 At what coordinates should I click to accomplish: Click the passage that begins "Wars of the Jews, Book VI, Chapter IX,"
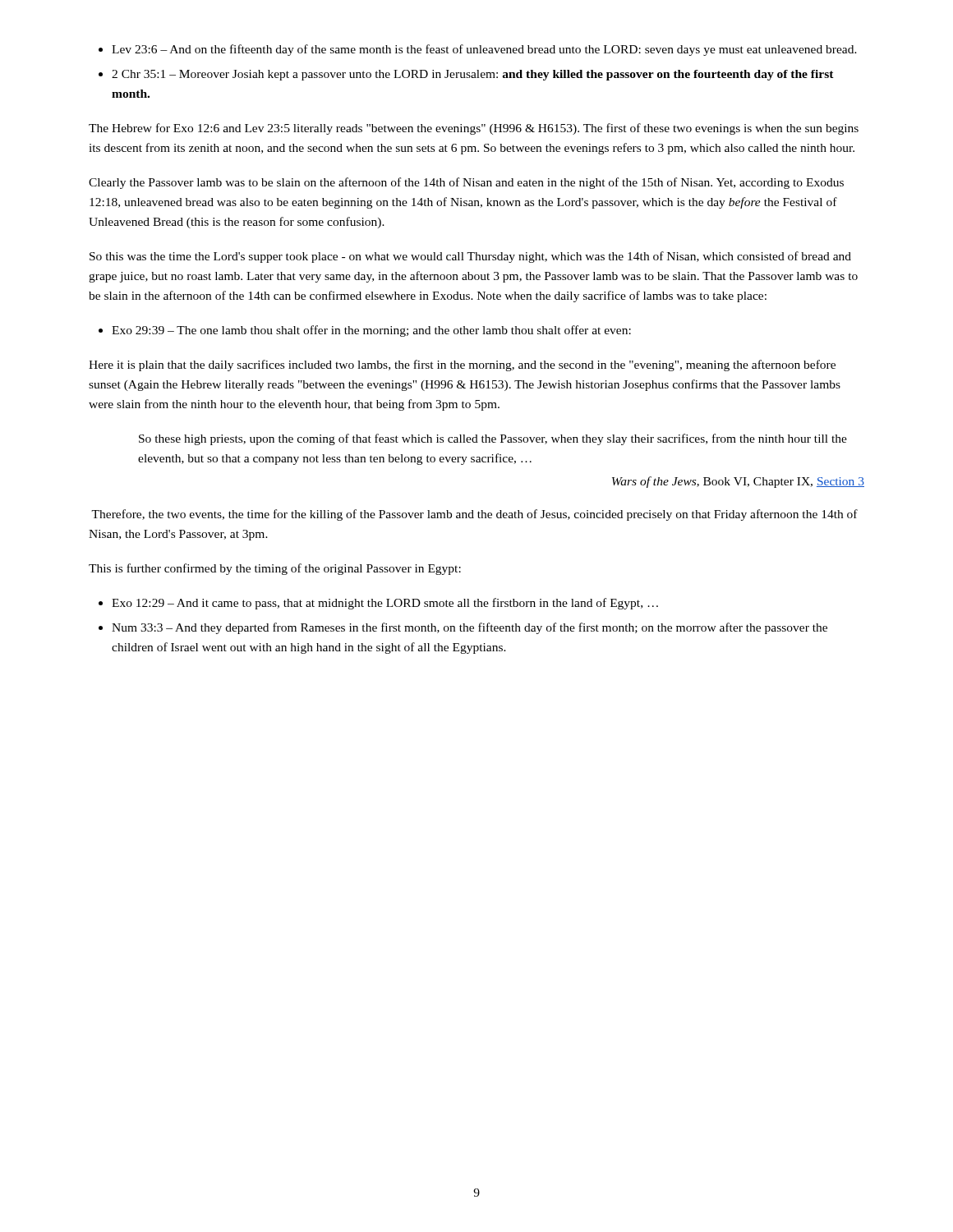click(738, 481)
